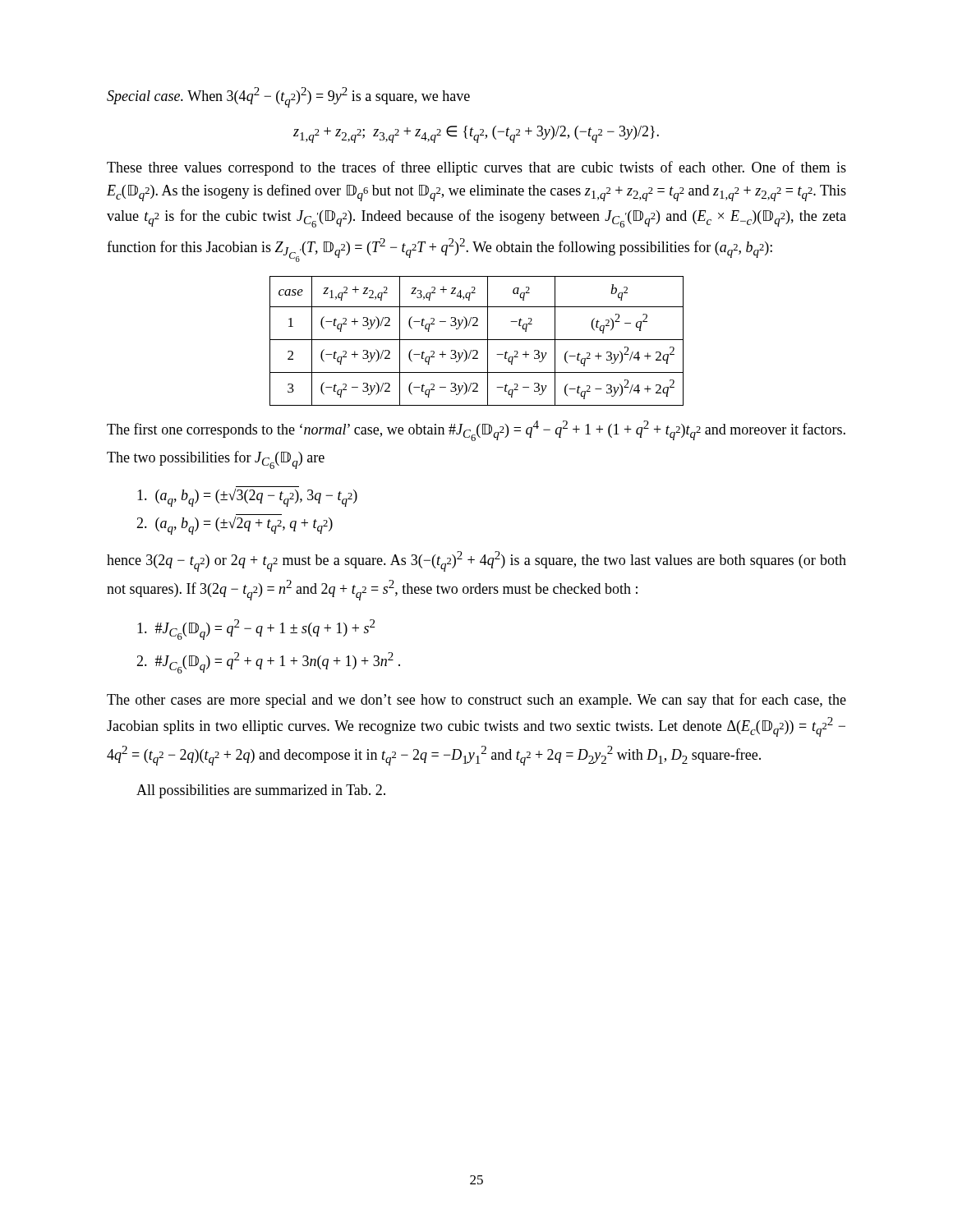Where is the passage that starts "The first one corresponds to the"?
This screenshot has width=953, height=1232.
(476, 445)
